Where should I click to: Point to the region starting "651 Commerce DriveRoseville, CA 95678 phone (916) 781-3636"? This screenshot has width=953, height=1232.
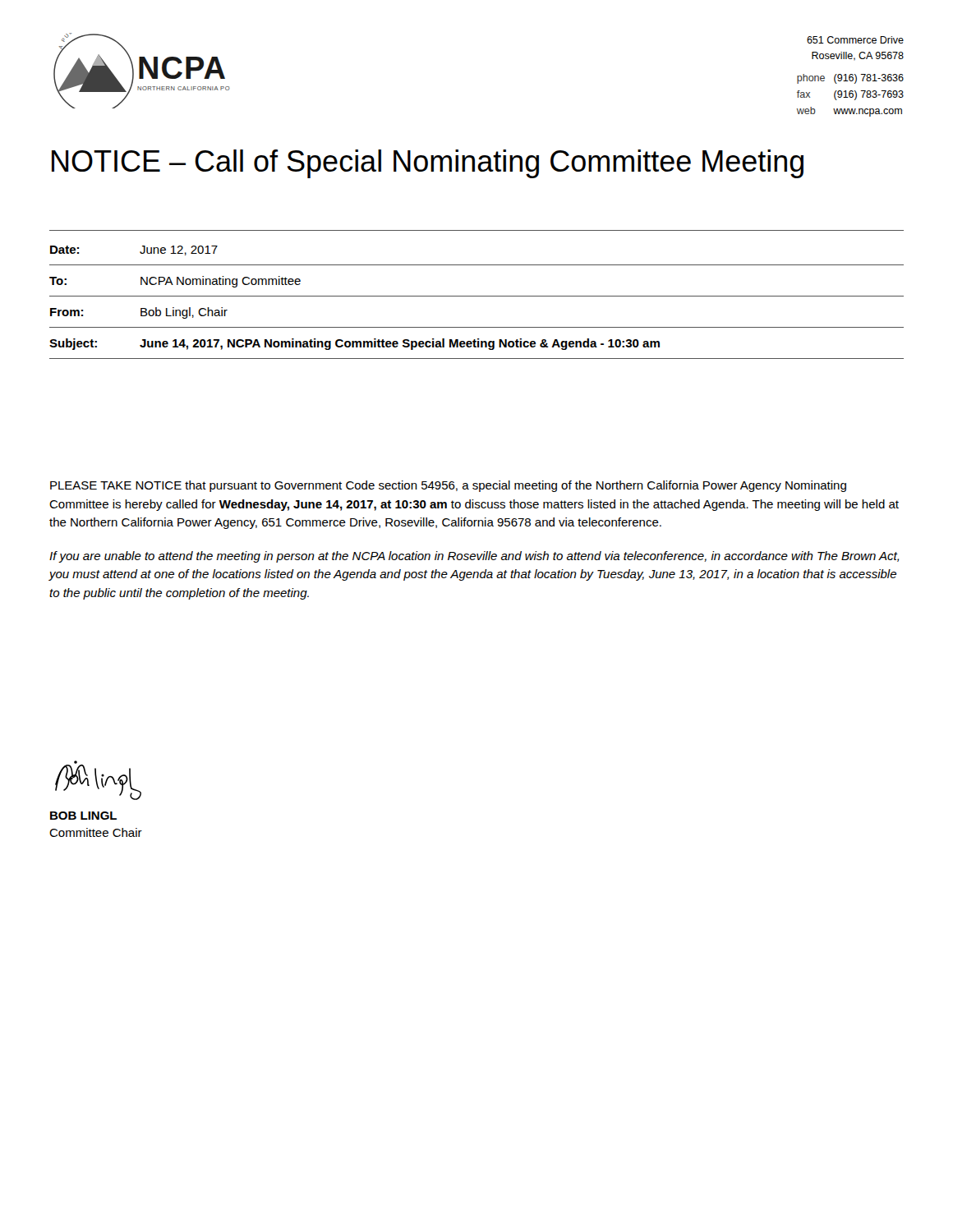(850, 76)
